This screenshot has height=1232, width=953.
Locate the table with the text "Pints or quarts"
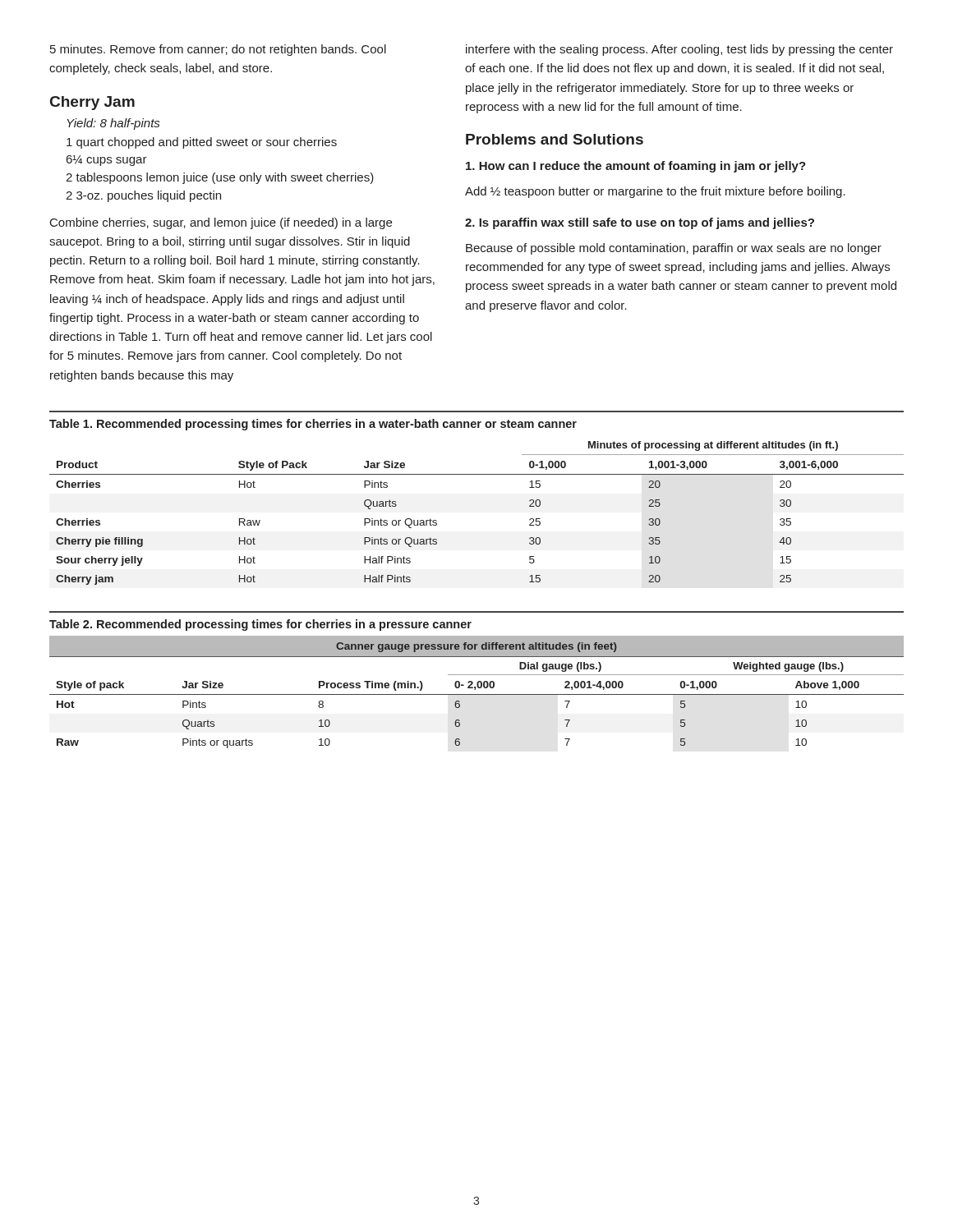click(476, 693)
